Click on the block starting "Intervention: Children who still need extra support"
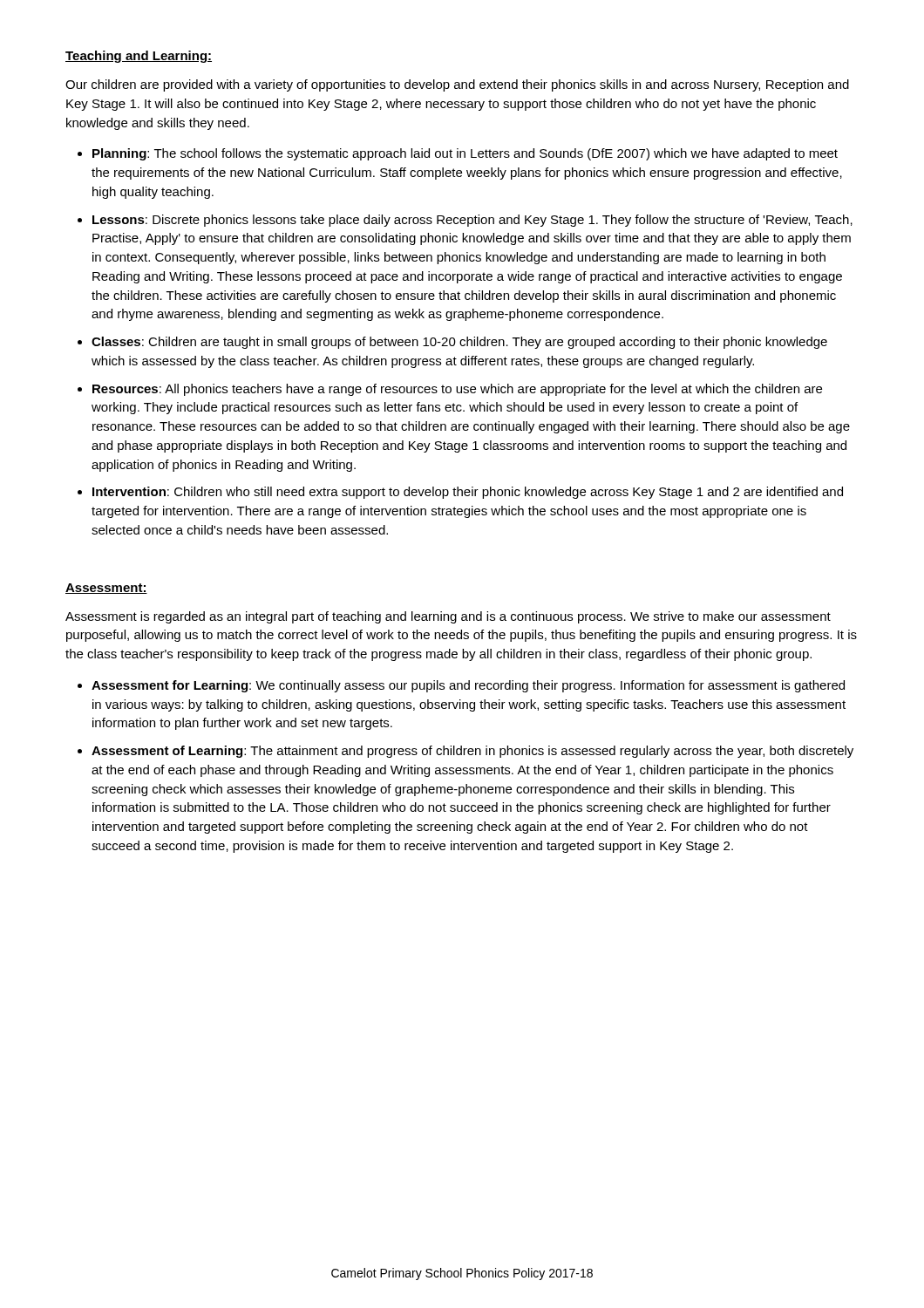Screen dimensions: 1308x924 pyautogui.click(x=468, y=511)
